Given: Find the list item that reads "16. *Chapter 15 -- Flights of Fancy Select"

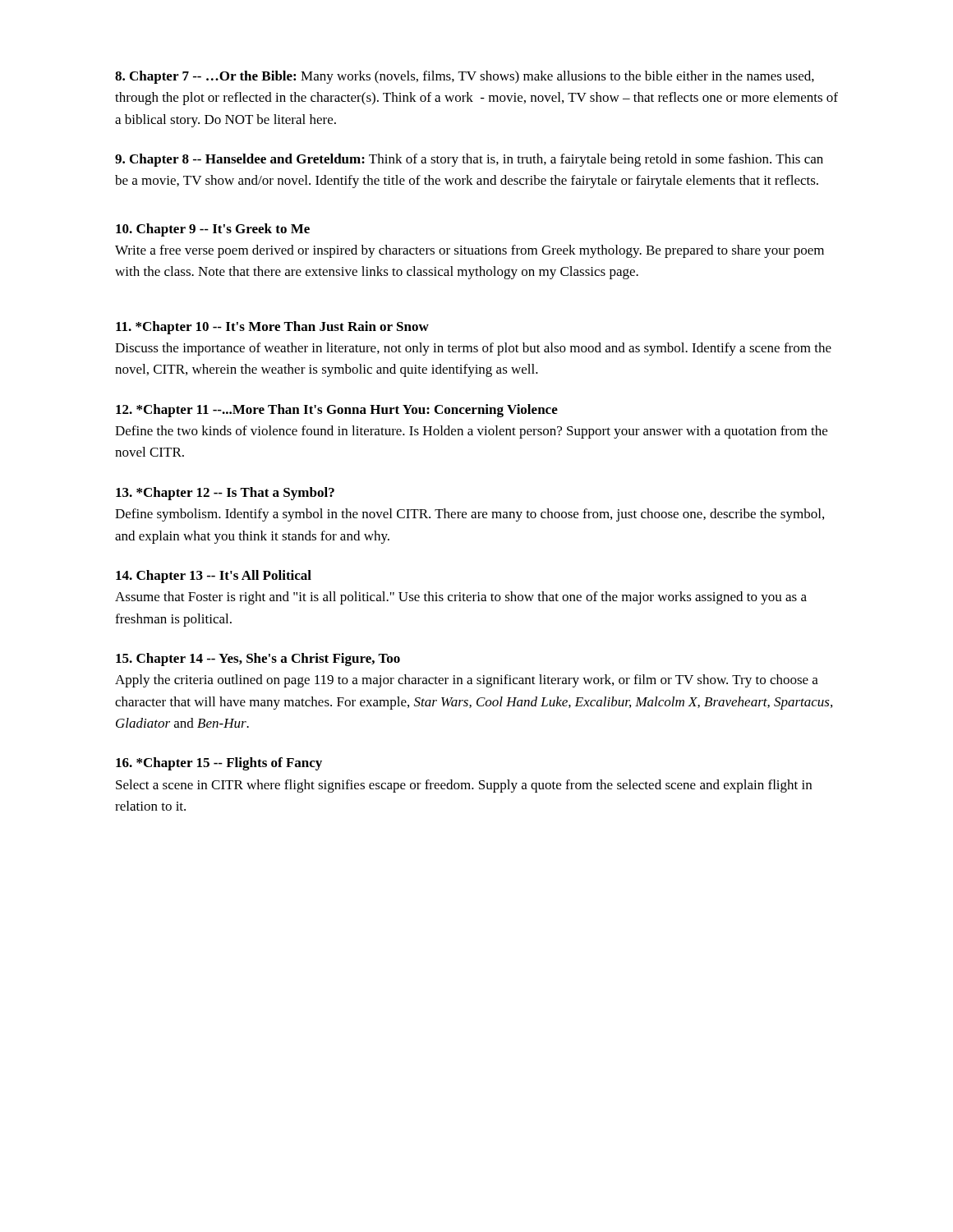Looking at the screenshot, I should pyautogui.click(x=476, y=785).
